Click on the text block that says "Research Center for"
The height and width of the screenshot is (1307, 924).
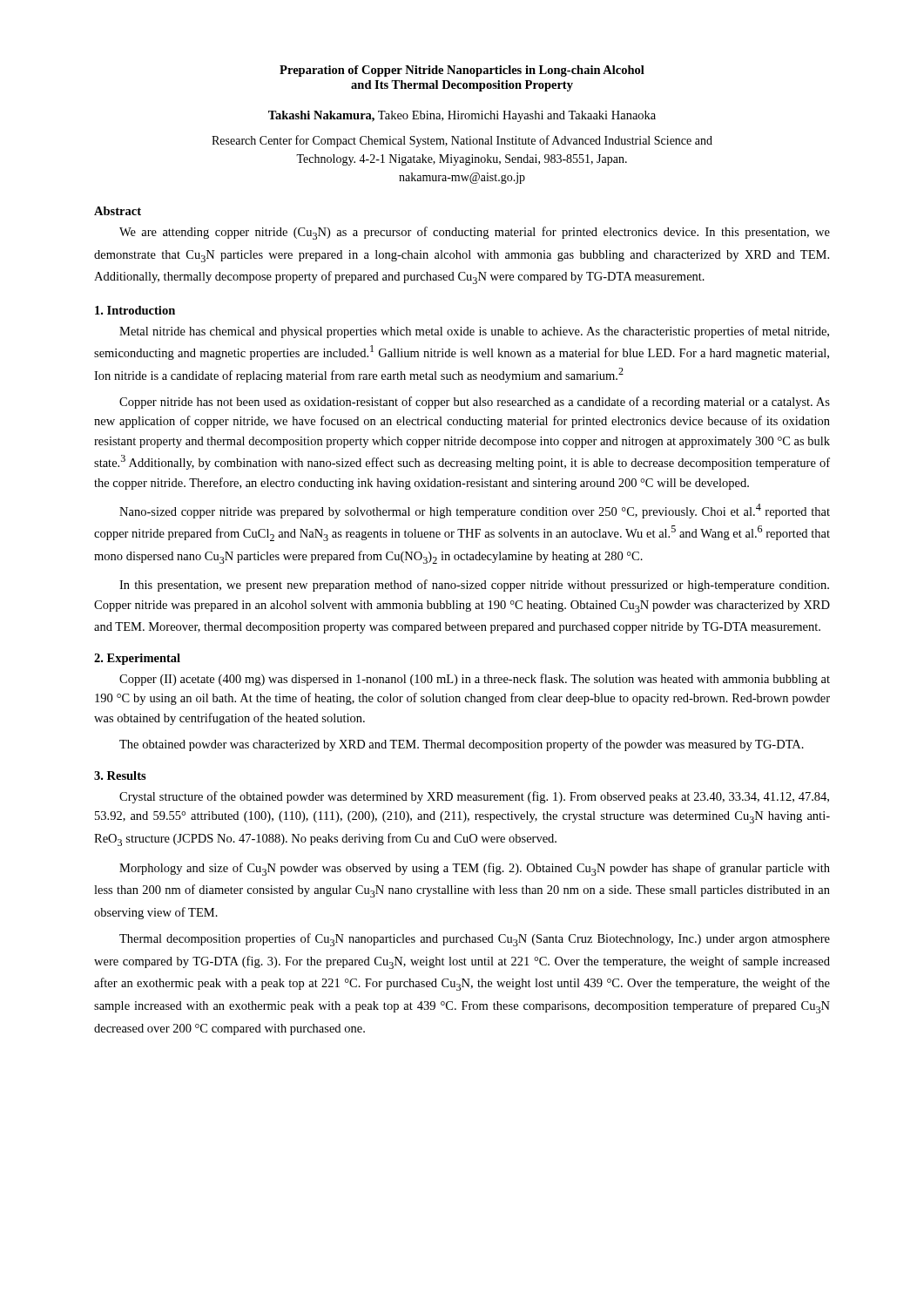(x=462, y=159)
